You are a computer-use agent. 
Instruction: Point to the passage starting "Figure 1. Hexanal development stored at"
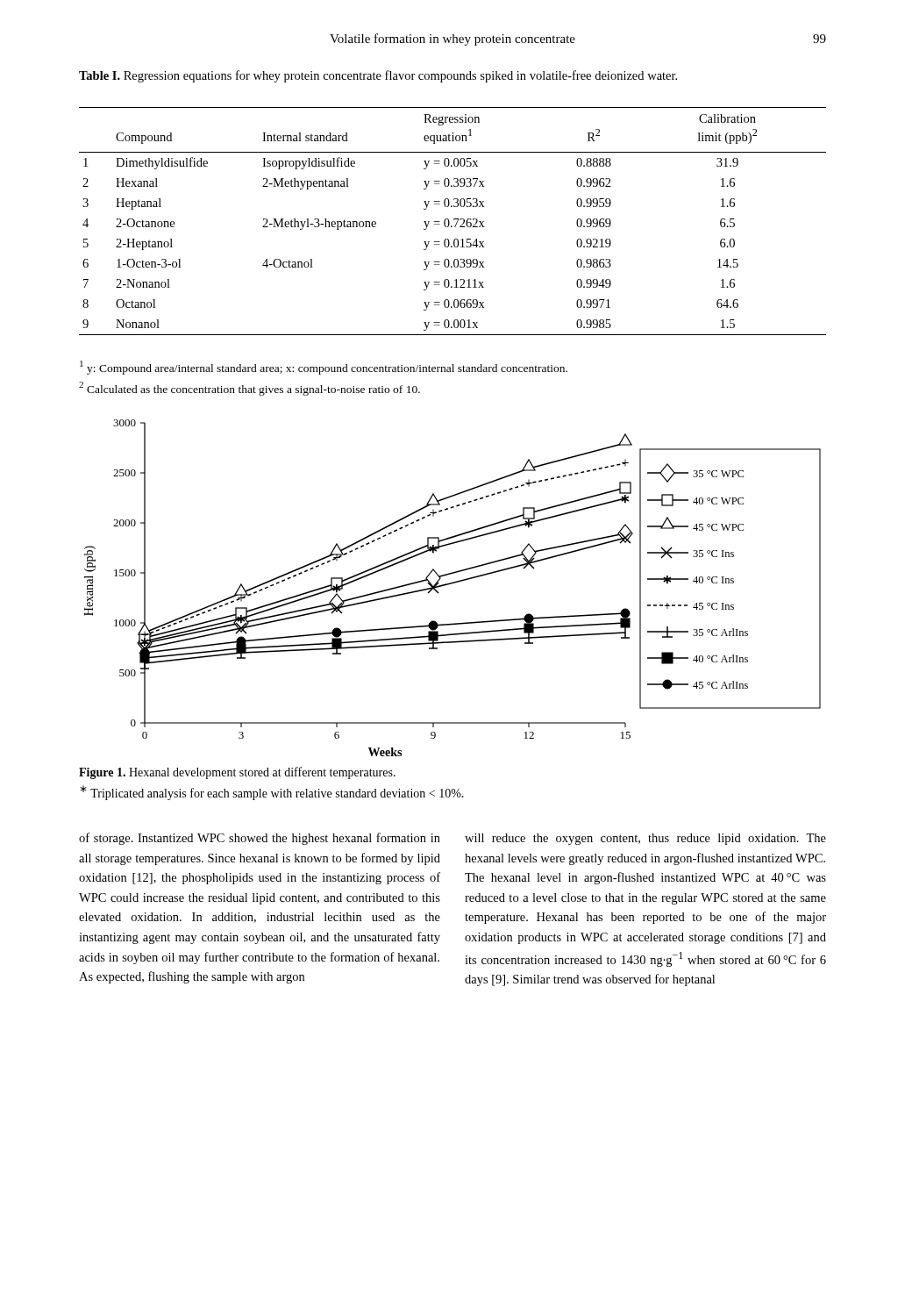[x=272, y=783]
